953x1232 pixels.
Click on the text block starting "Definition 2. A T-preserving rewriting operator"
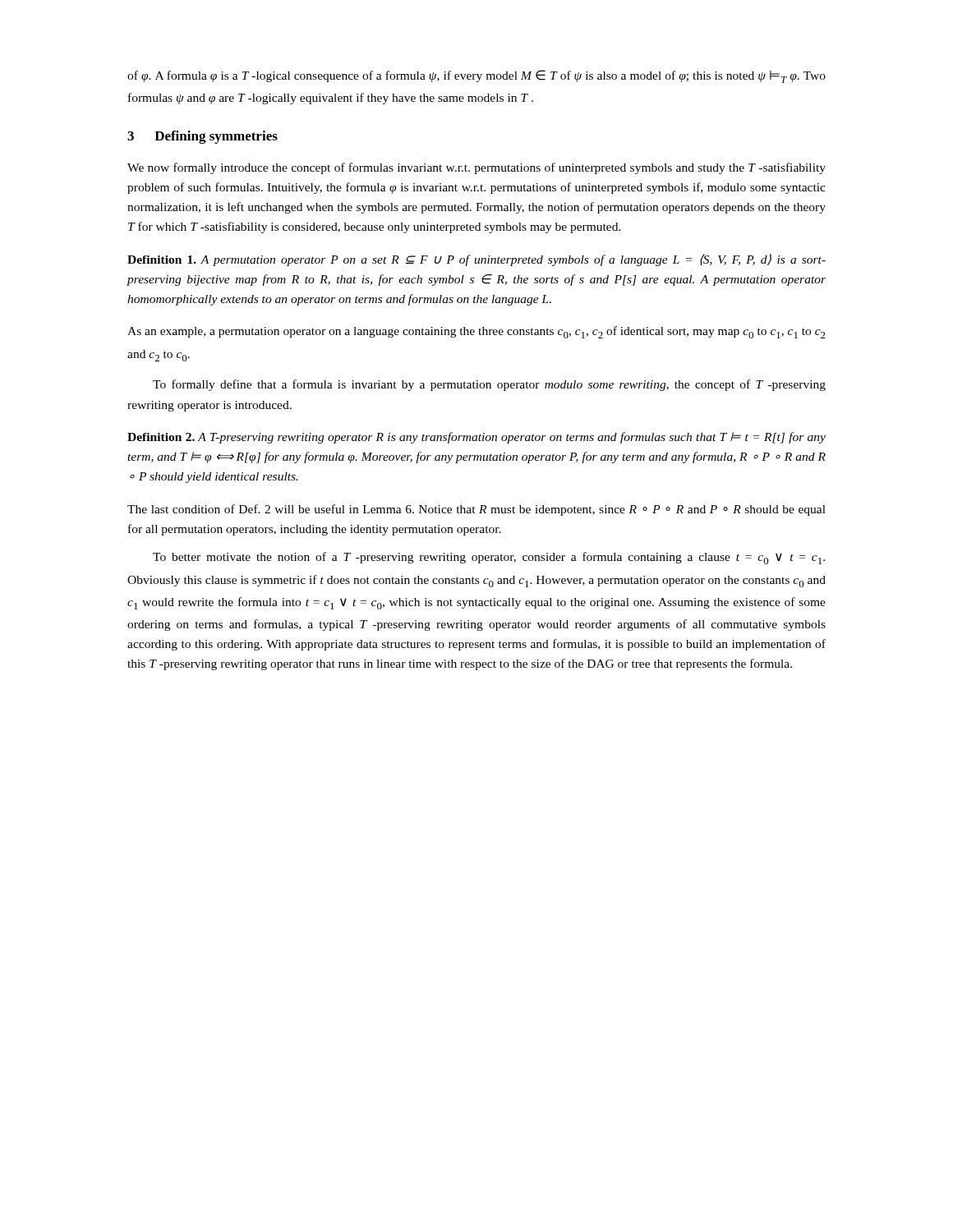476,457
